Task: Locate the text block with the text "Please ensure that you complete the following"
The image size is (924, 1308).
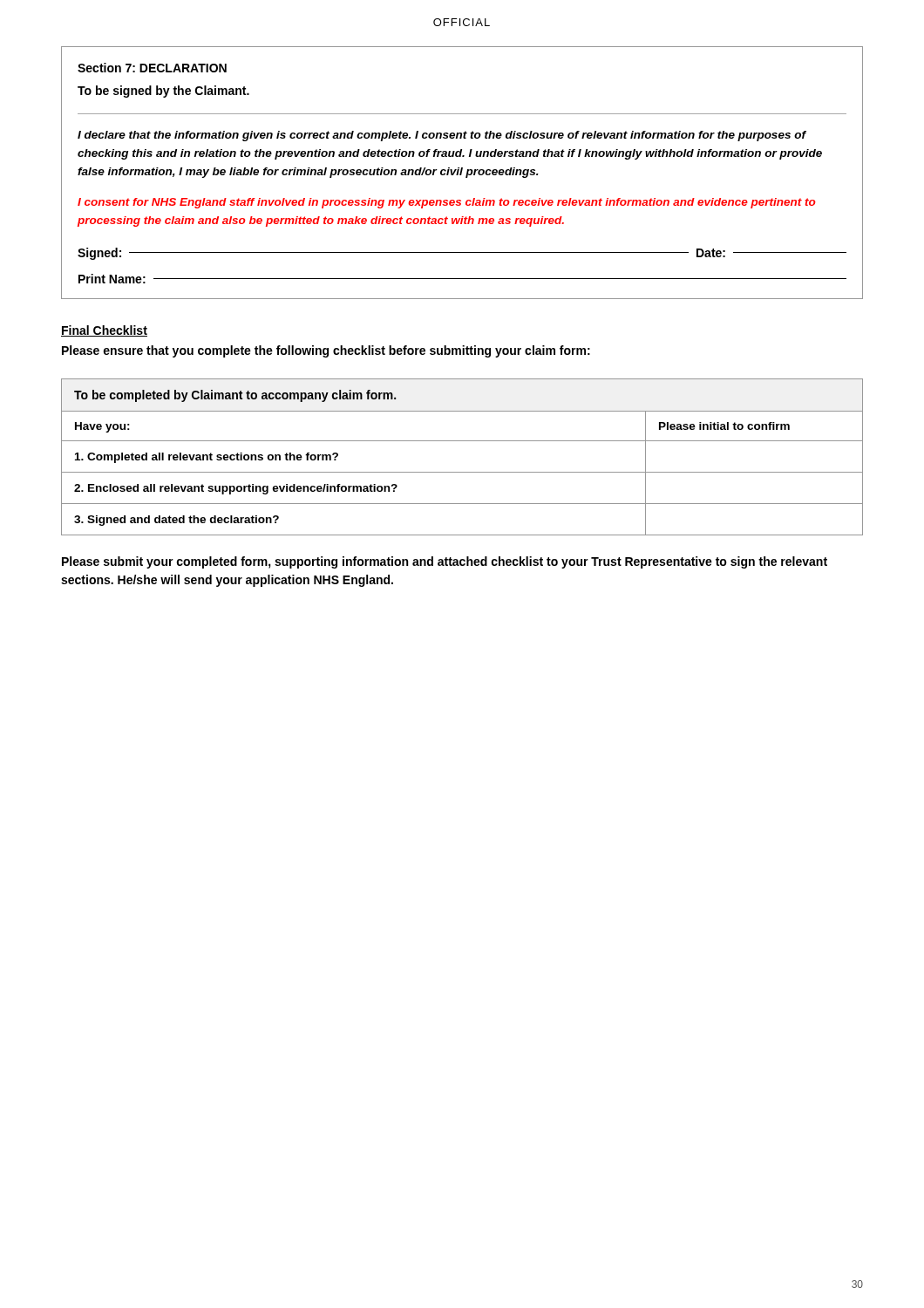Action: 326,350
